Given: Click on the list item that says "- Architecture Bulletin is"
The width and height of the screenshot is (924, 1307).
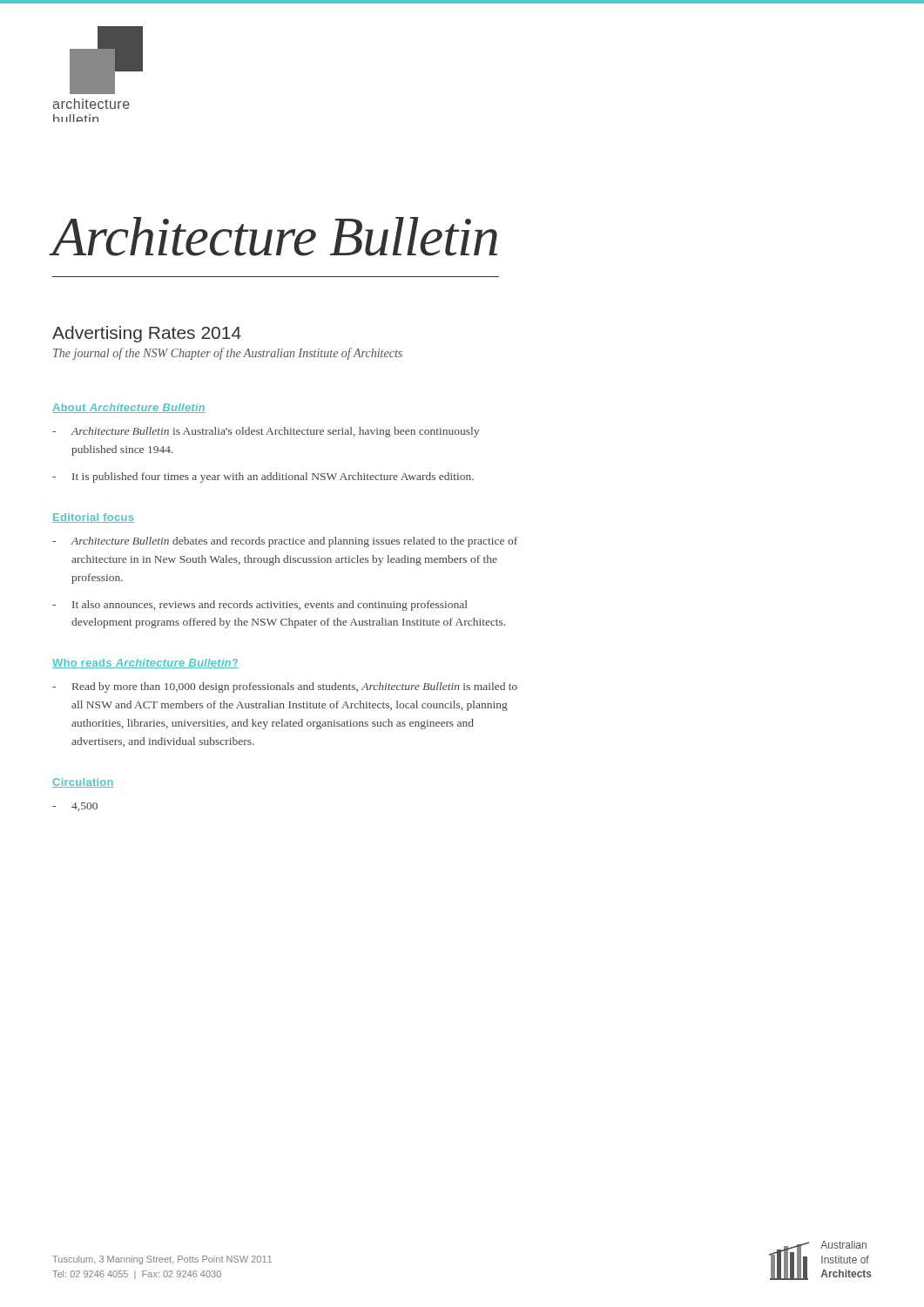Looking at the screenshot, I should click(x=287, y=441).
